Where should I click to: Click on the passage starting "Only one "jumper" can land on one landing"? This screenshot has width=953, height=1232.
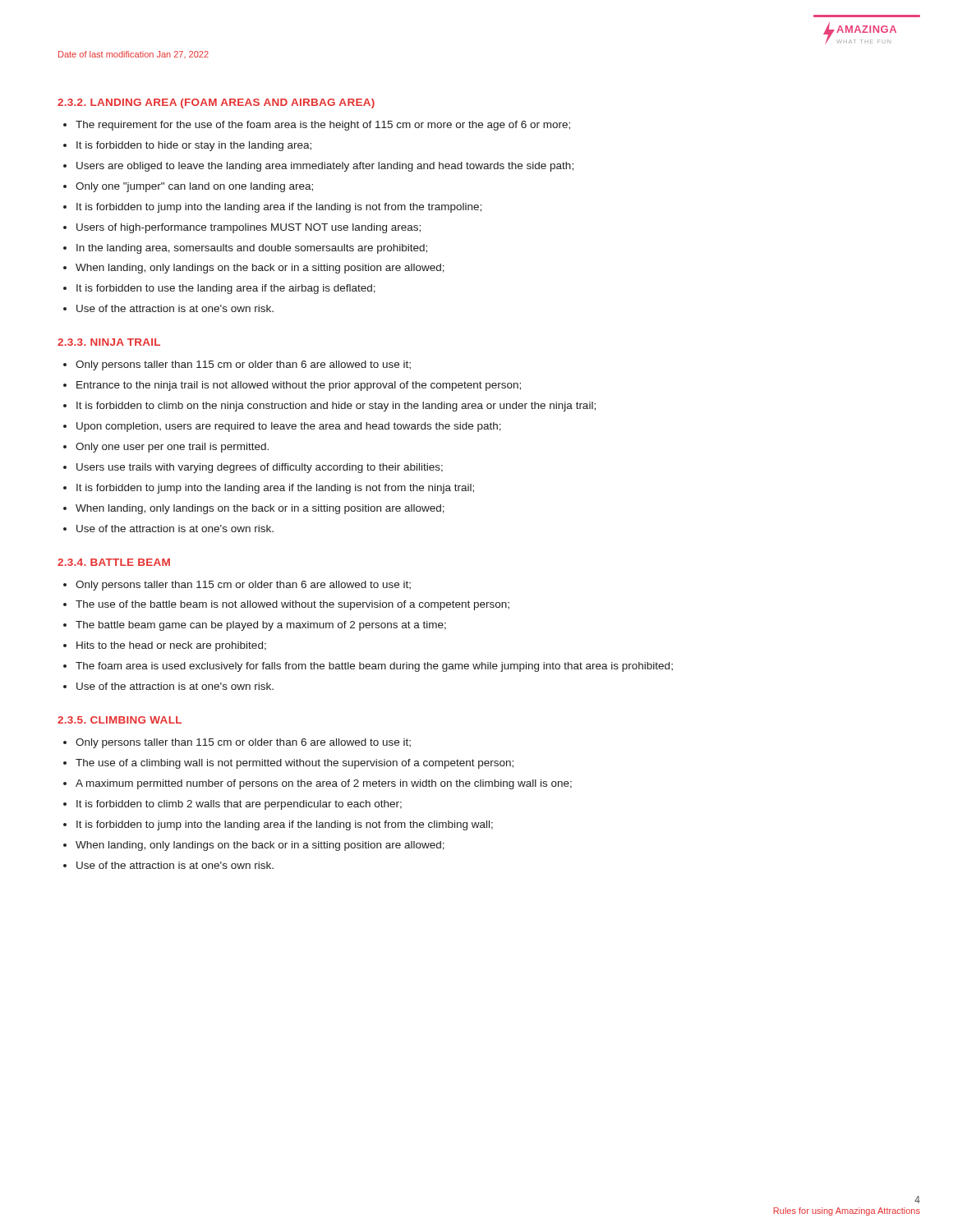point(195,186)
